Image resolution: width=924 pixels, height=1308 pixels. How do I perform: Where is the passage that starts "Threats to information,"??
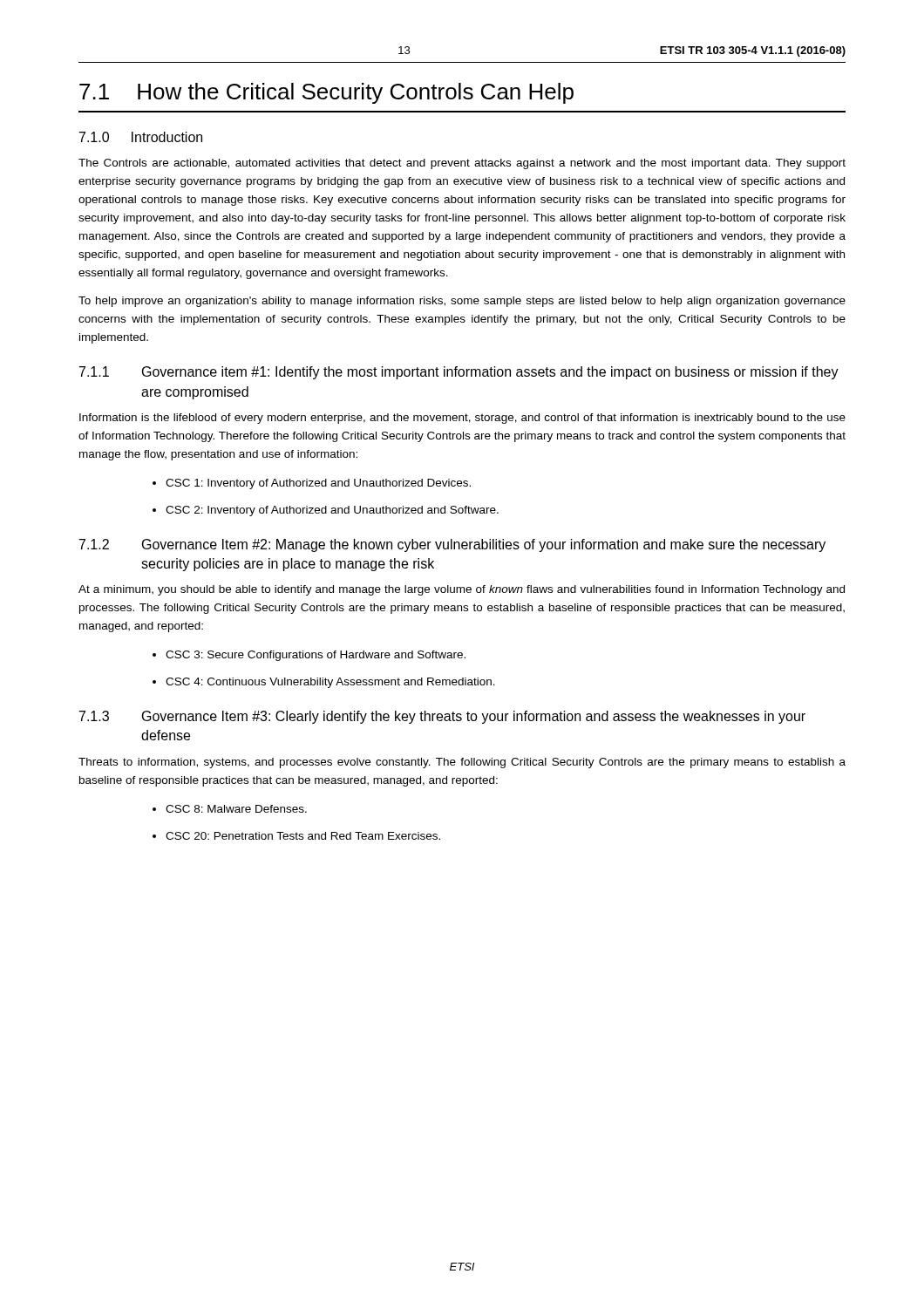coord(462,771)
